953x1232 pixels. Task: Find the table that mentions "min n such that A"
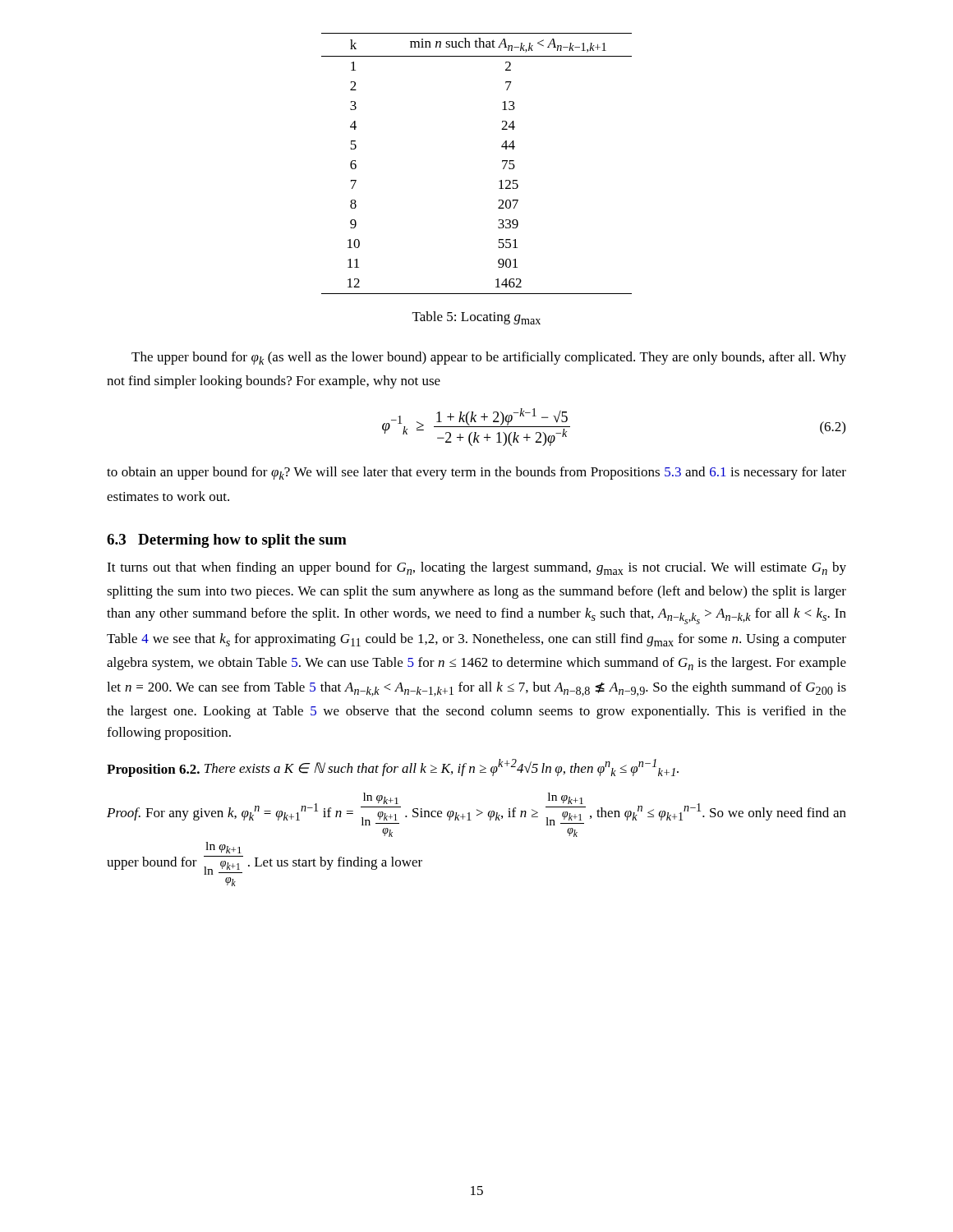point(476,164)
